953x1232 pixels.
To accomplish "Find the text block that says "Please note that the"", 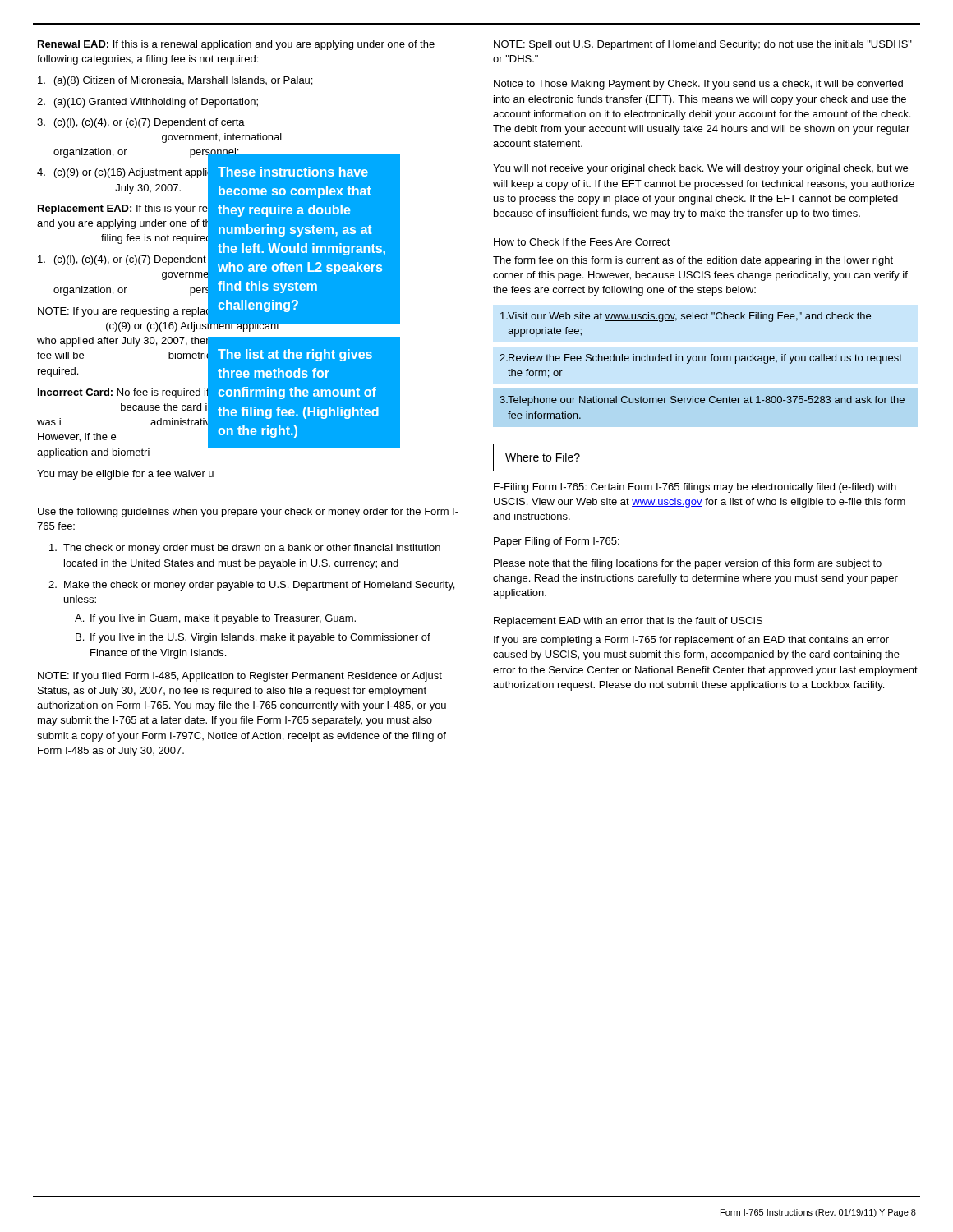I will point(695,578).
